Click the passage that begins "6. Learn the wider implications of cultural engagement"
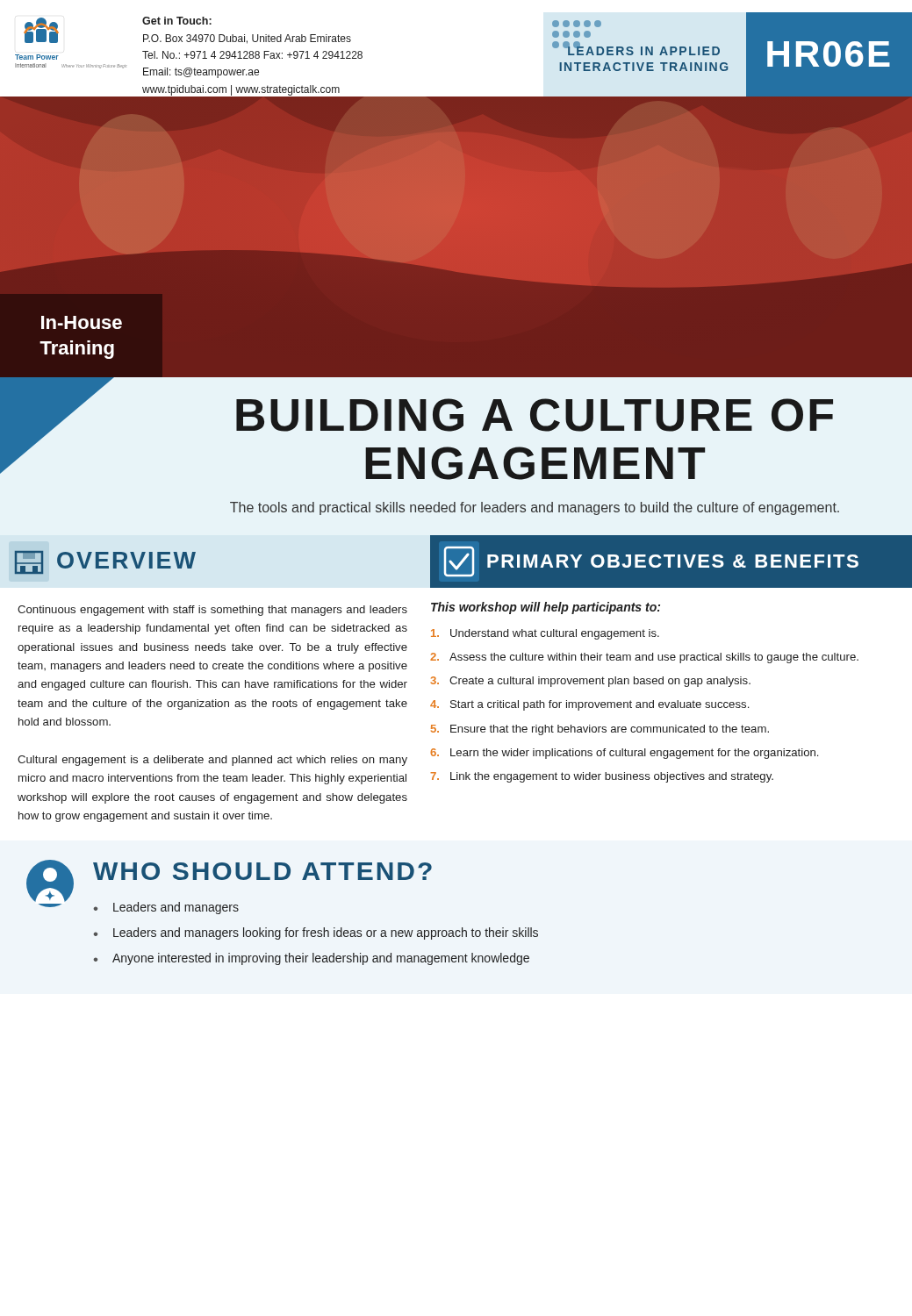Screen dimensions: 1316x912 [625, 752]
